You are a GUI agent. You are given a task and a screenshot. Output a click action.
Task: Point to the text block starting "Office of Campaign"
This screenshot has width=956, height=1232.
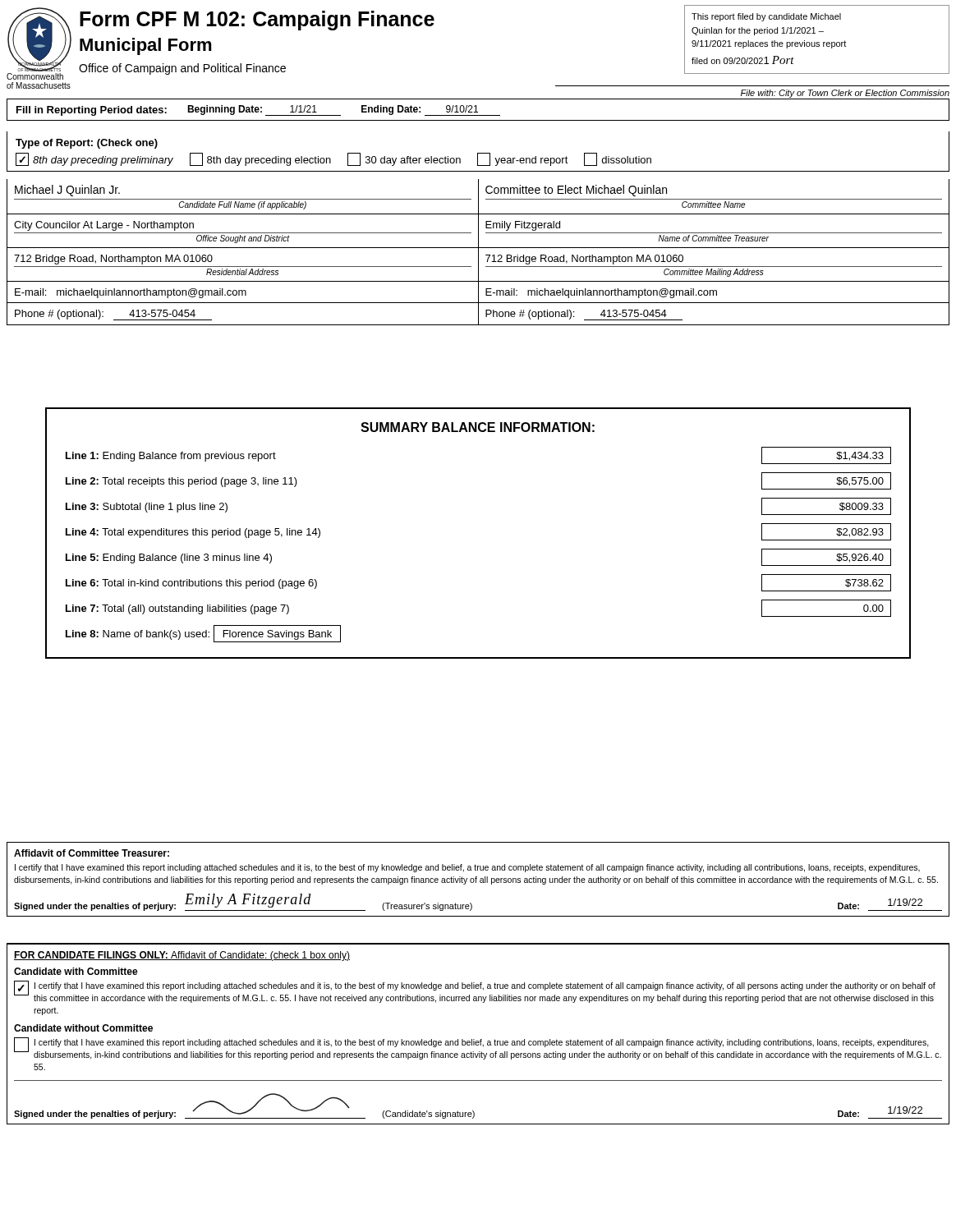(x=183, y=68)
